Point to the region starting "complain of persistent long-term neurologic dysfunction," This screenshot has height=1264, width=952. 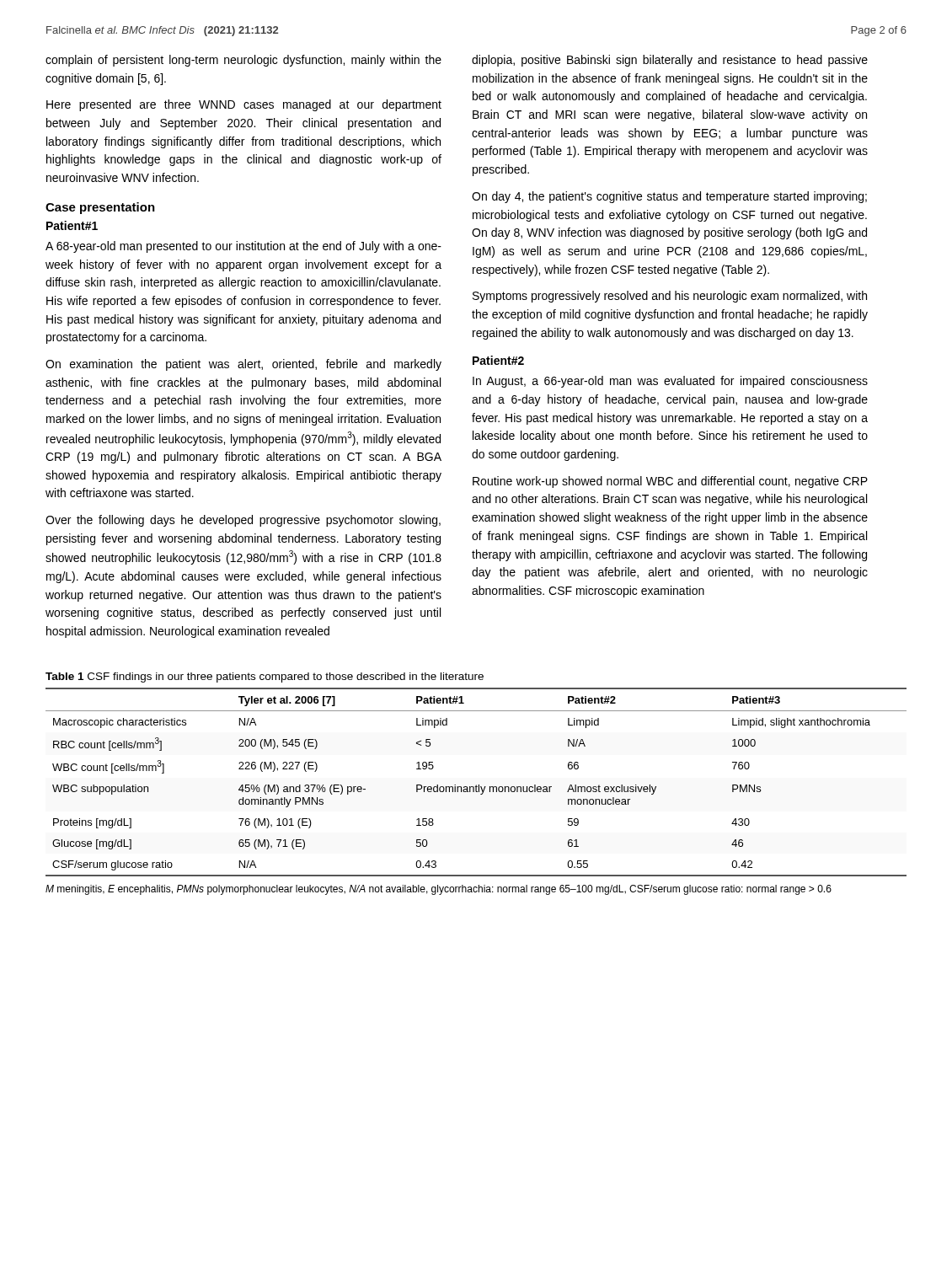pyautogui.click(x=243, y=120)
